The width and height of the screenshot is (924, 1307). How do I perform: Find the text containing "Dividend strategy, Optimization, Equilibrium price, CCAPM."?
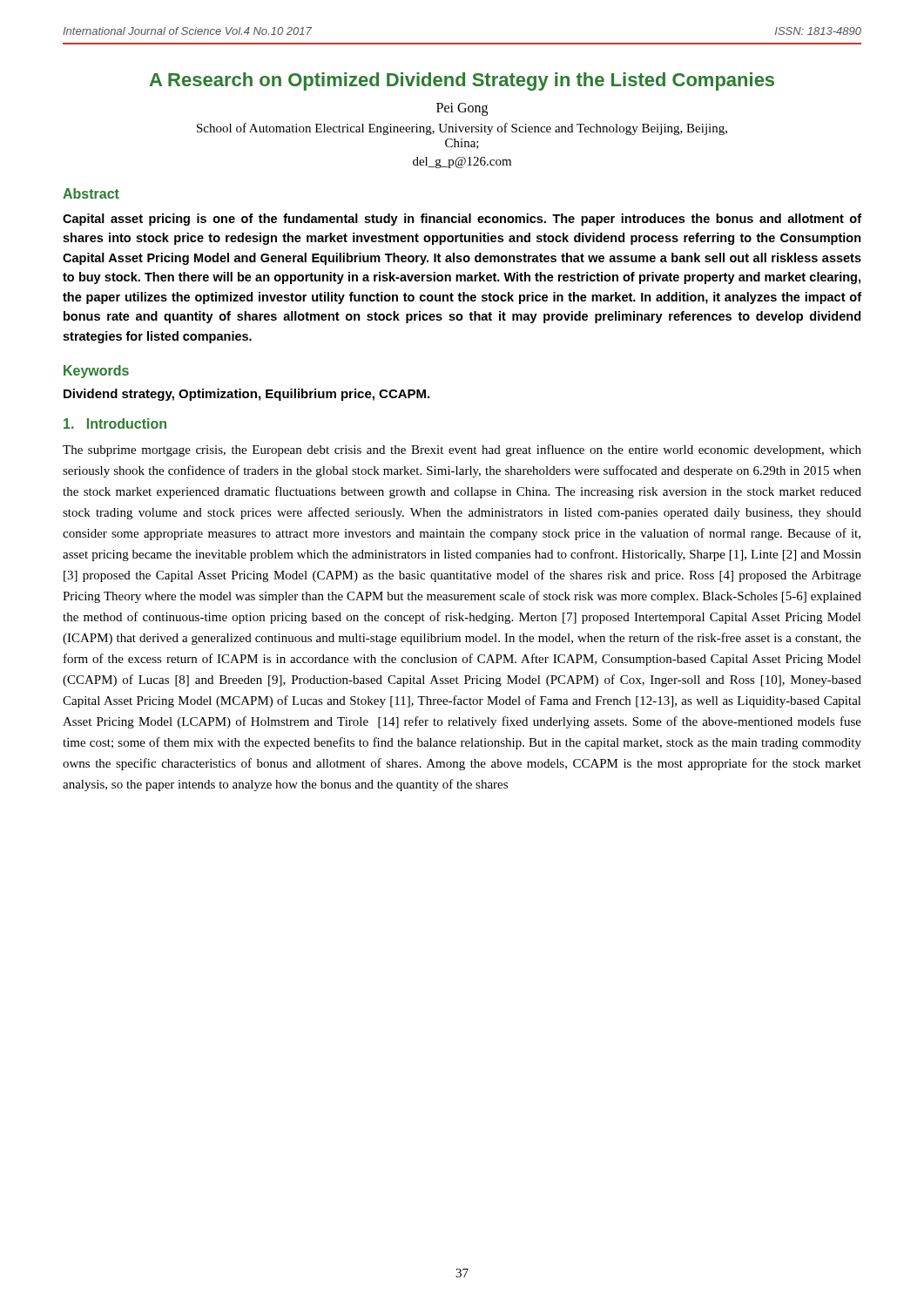click(x=247, y=394)
